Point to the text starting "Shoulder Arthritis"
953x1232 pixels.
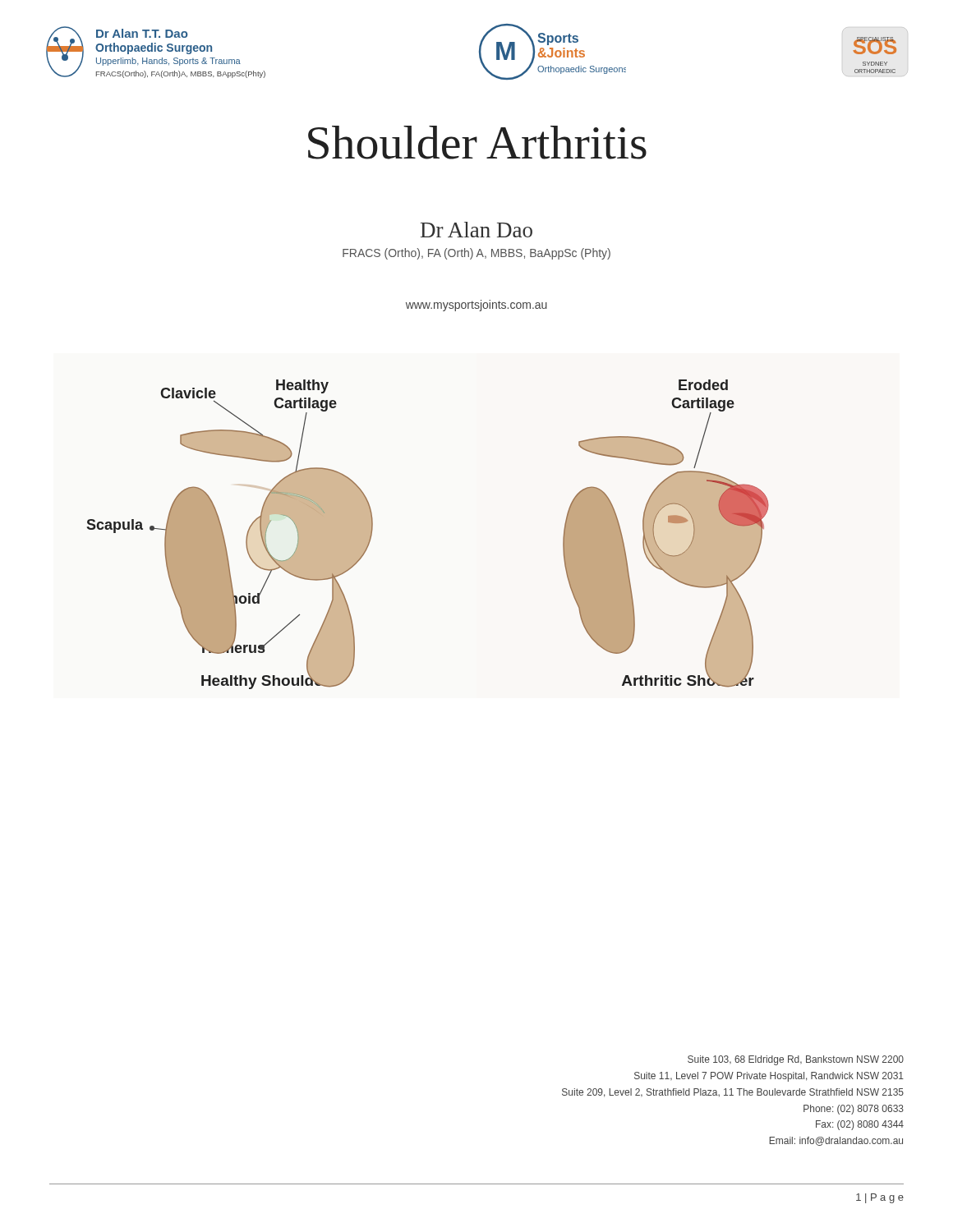pos(476,142)
